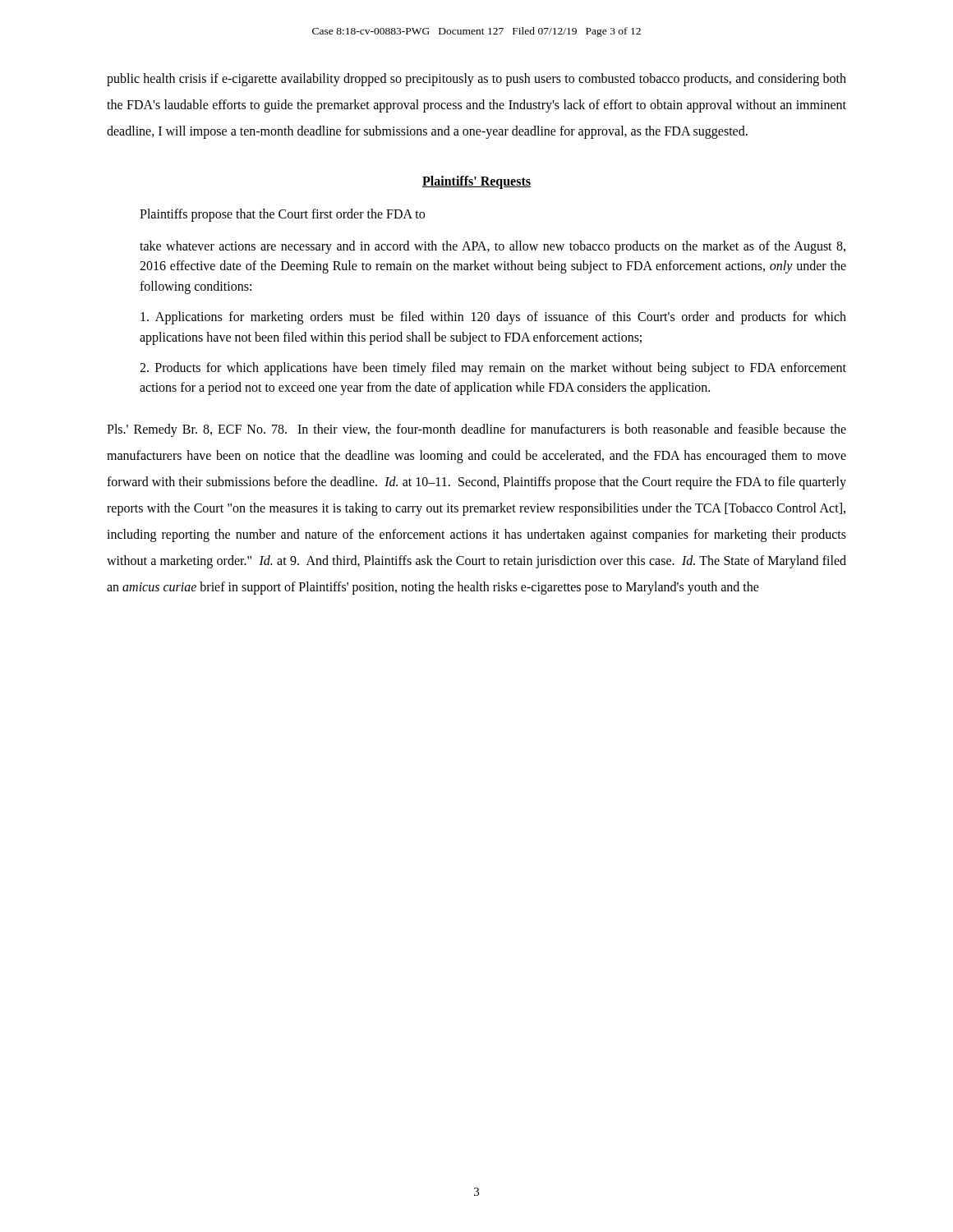The height and width of the screenshot is (1232, 953).
Task: Find the block on this page that starts "public health crisis if"
Action: pyautogui.click(x=476, y=105)
